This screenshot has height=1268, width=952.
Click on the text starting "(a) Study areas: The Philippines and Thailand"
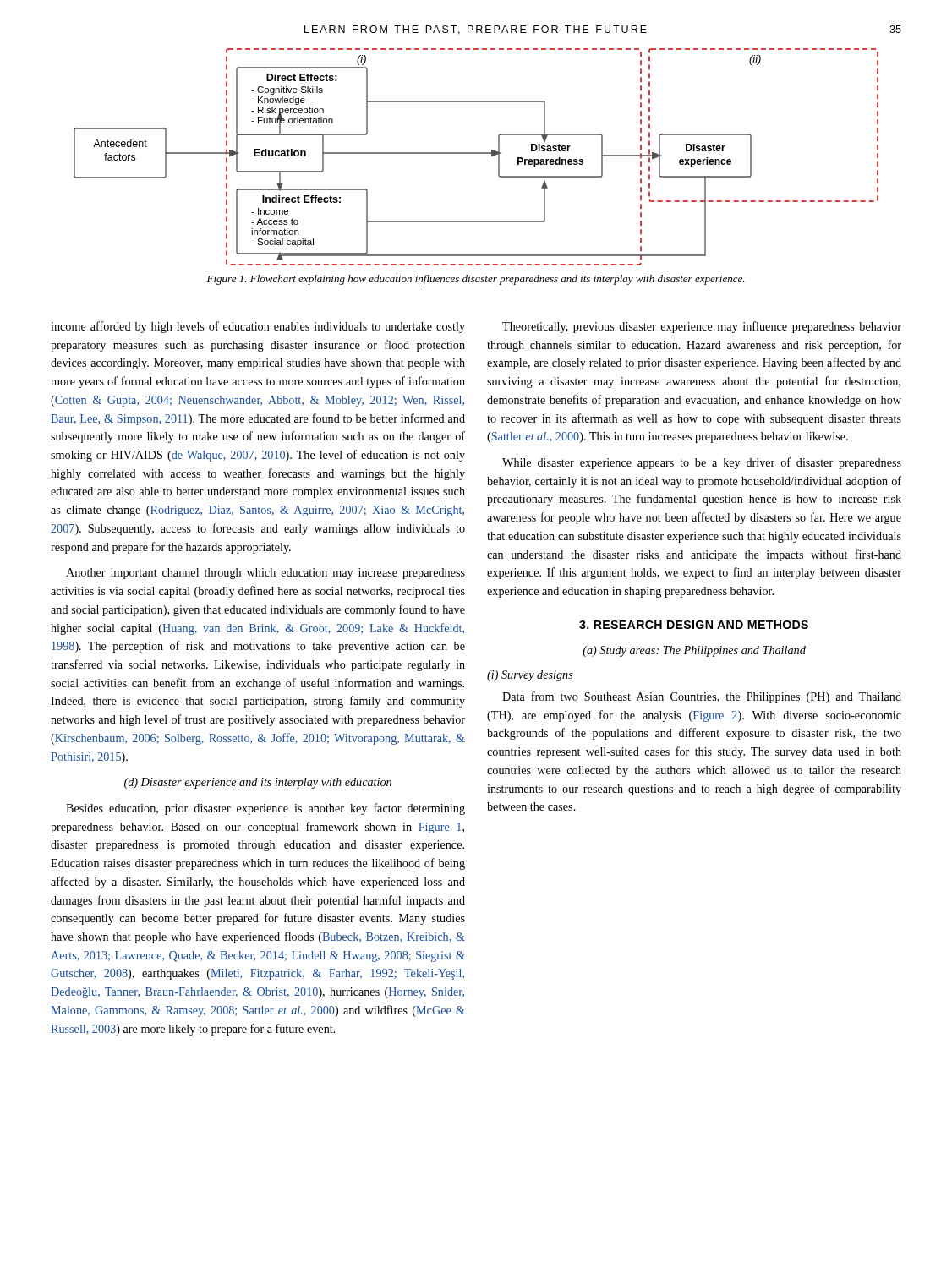tap(694, 650)
